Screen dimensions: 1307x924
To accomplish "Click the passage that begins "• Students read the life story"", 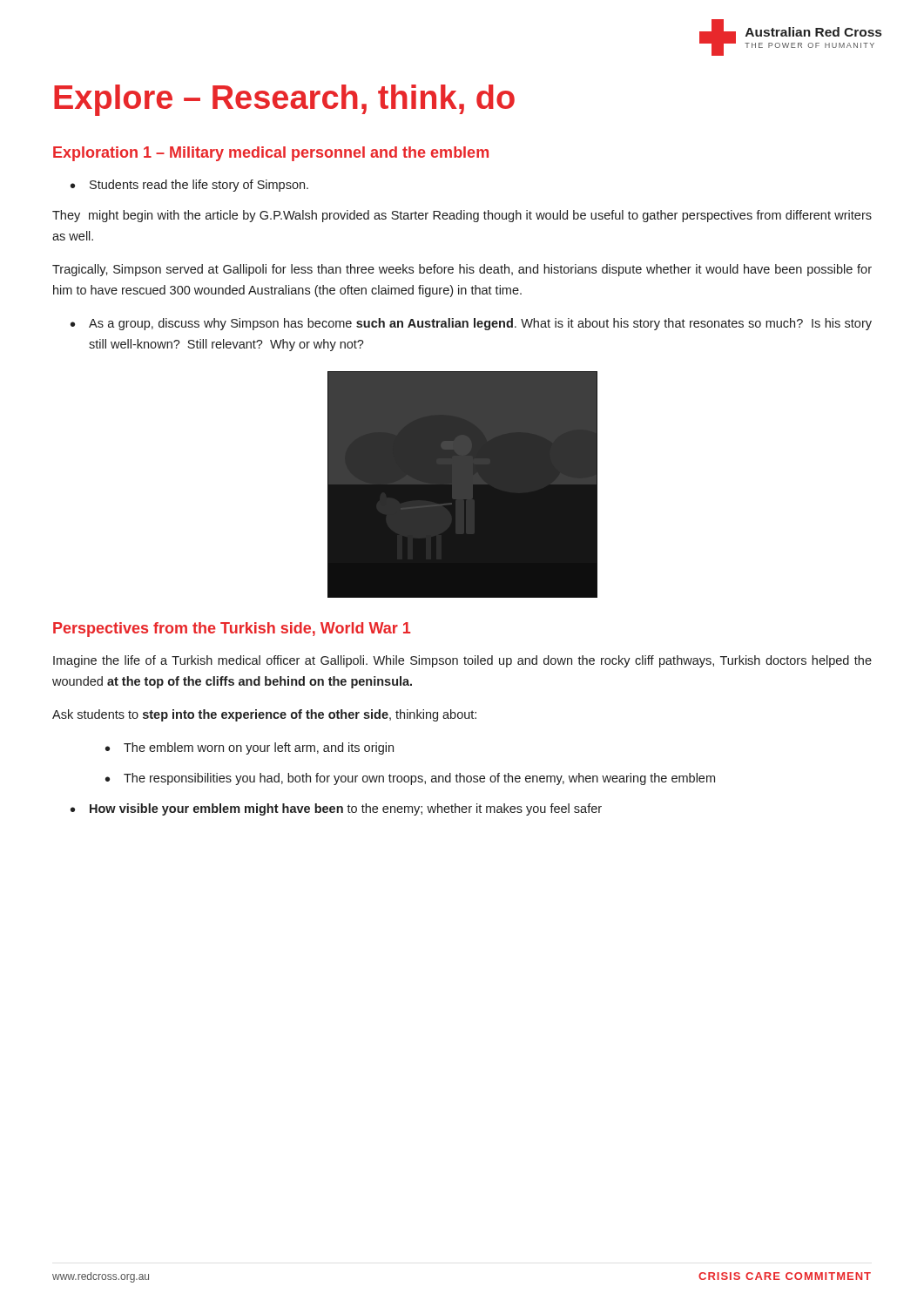I will point(189,186).
